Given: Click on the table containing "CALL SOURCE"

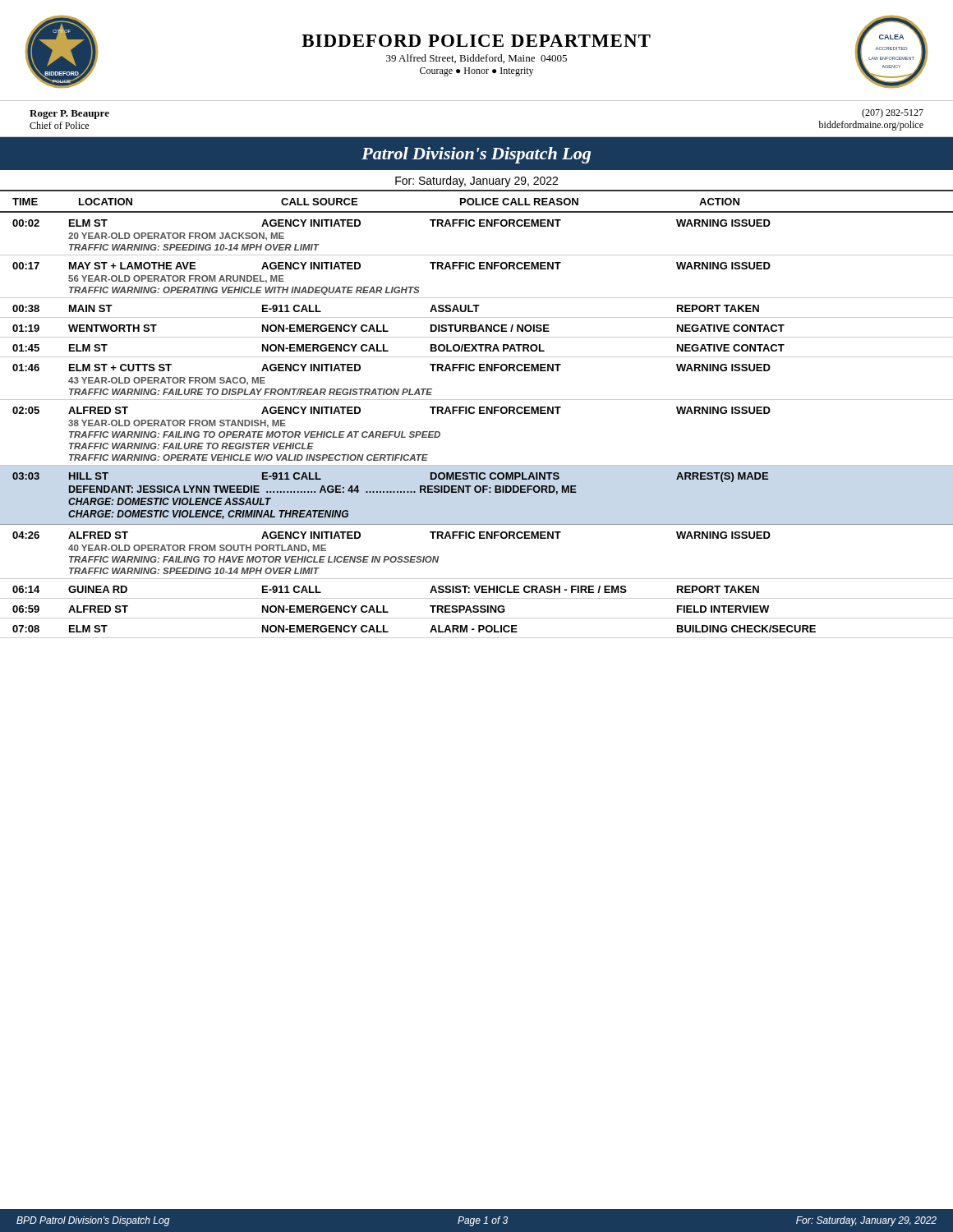Looking at the screenshot, I should (476, 415).
